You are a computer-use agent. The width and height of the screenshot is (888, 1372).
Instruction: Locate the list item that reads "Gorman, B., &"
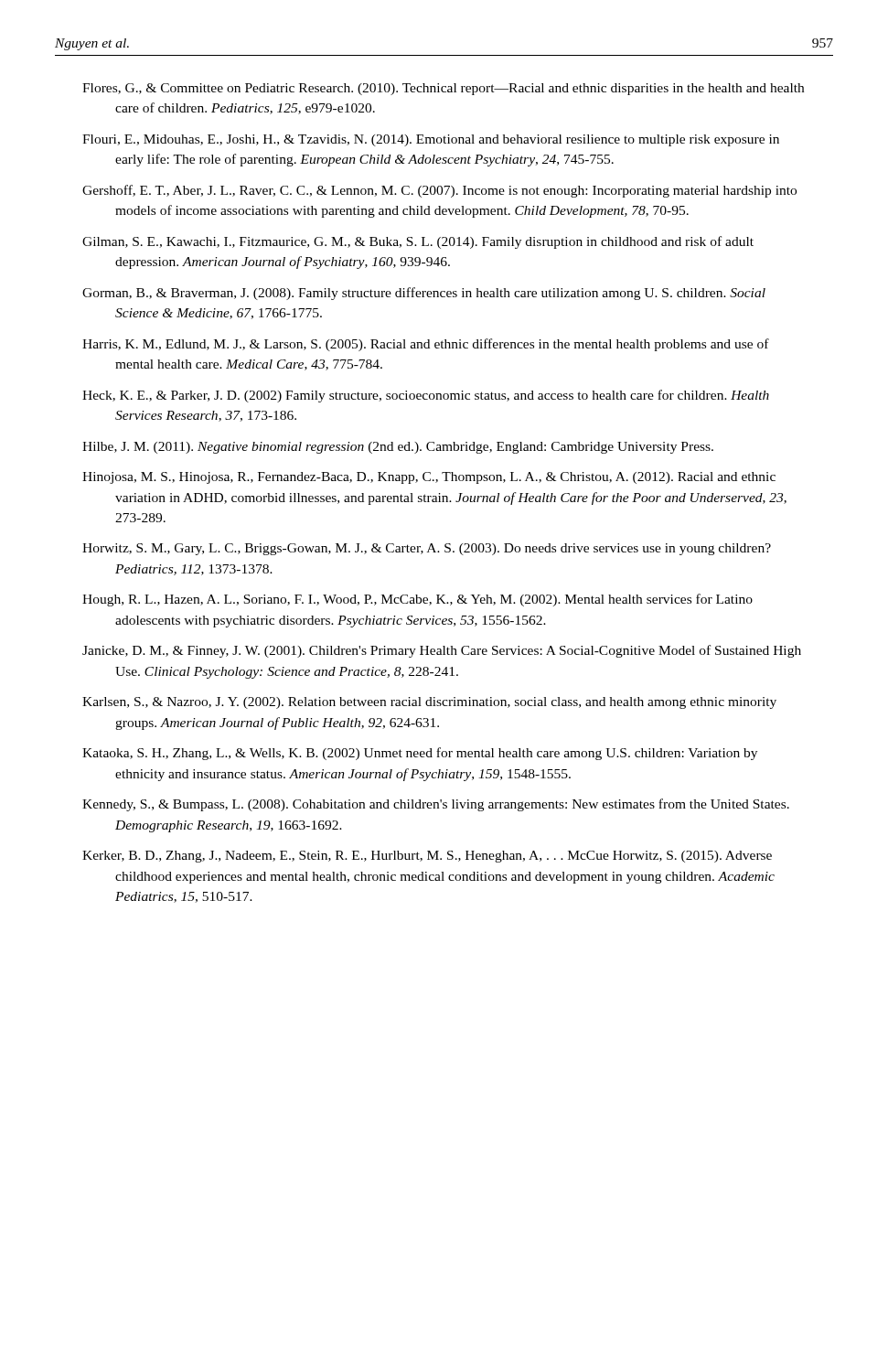(x=424, y=302)
